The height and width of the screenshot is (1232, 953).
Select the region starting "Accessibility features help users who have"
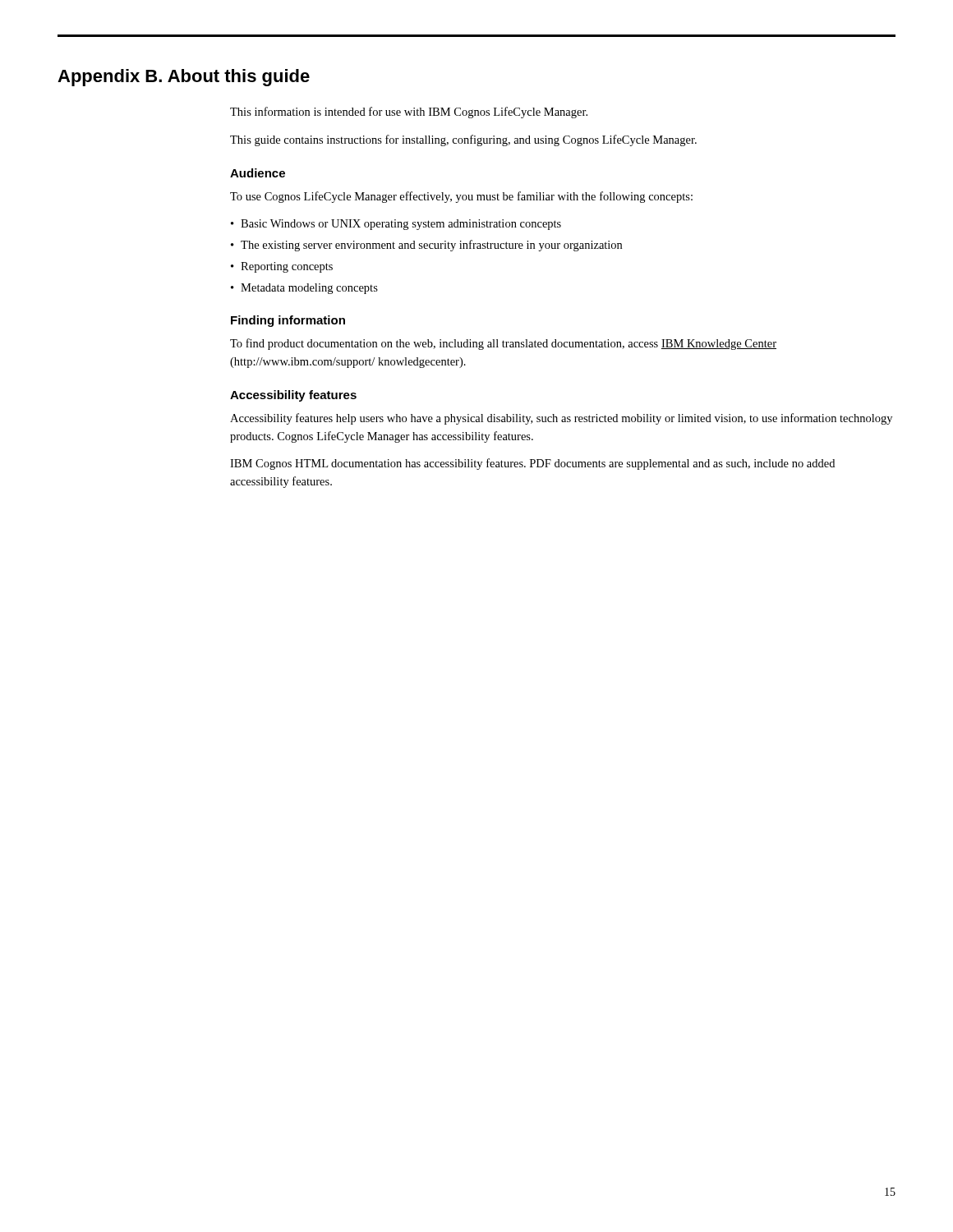[561, 427]
